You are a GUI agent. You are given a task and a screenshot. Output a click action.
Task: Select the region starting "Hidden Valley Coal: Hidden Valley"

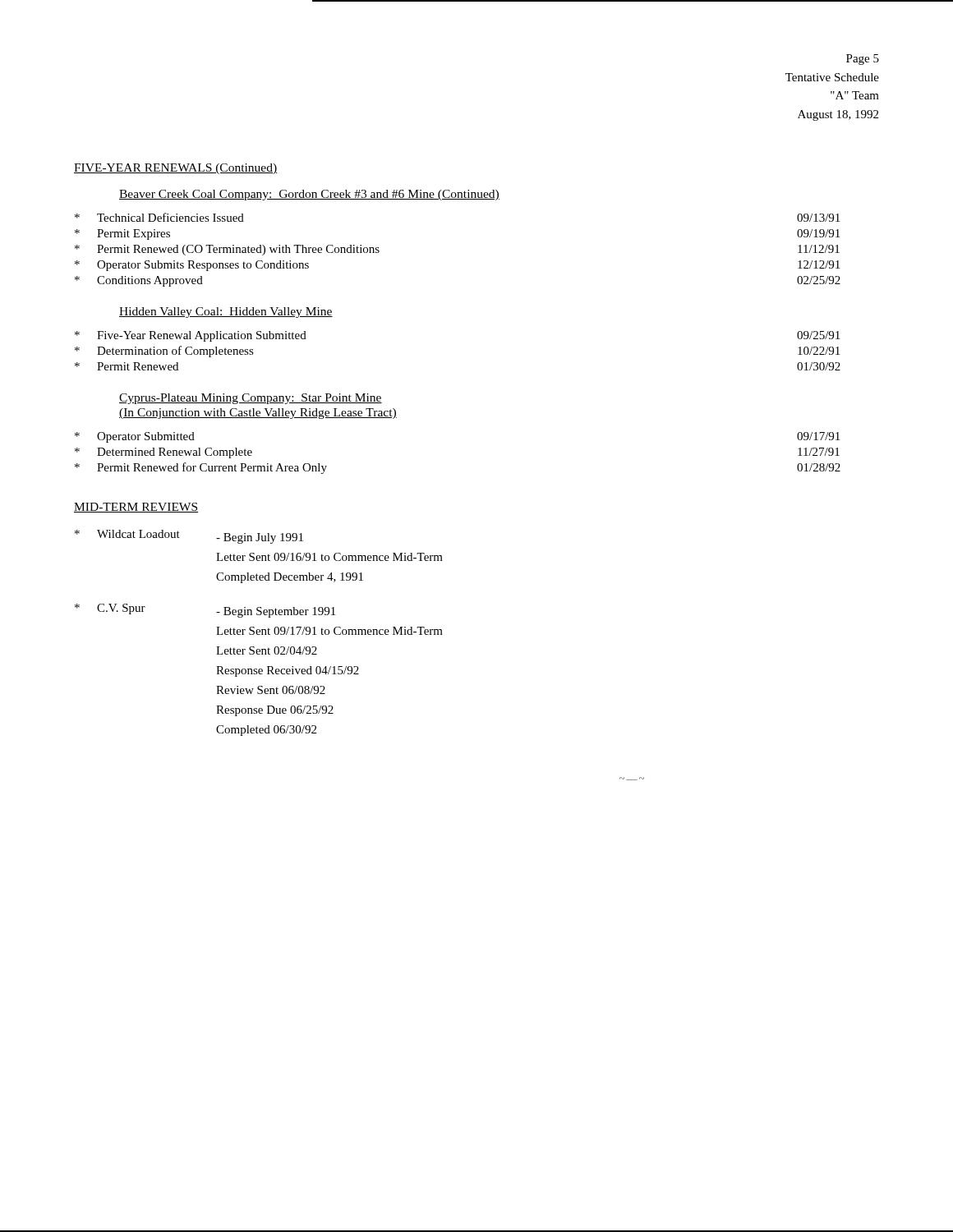pyautogui.click(x=226, y=311)
